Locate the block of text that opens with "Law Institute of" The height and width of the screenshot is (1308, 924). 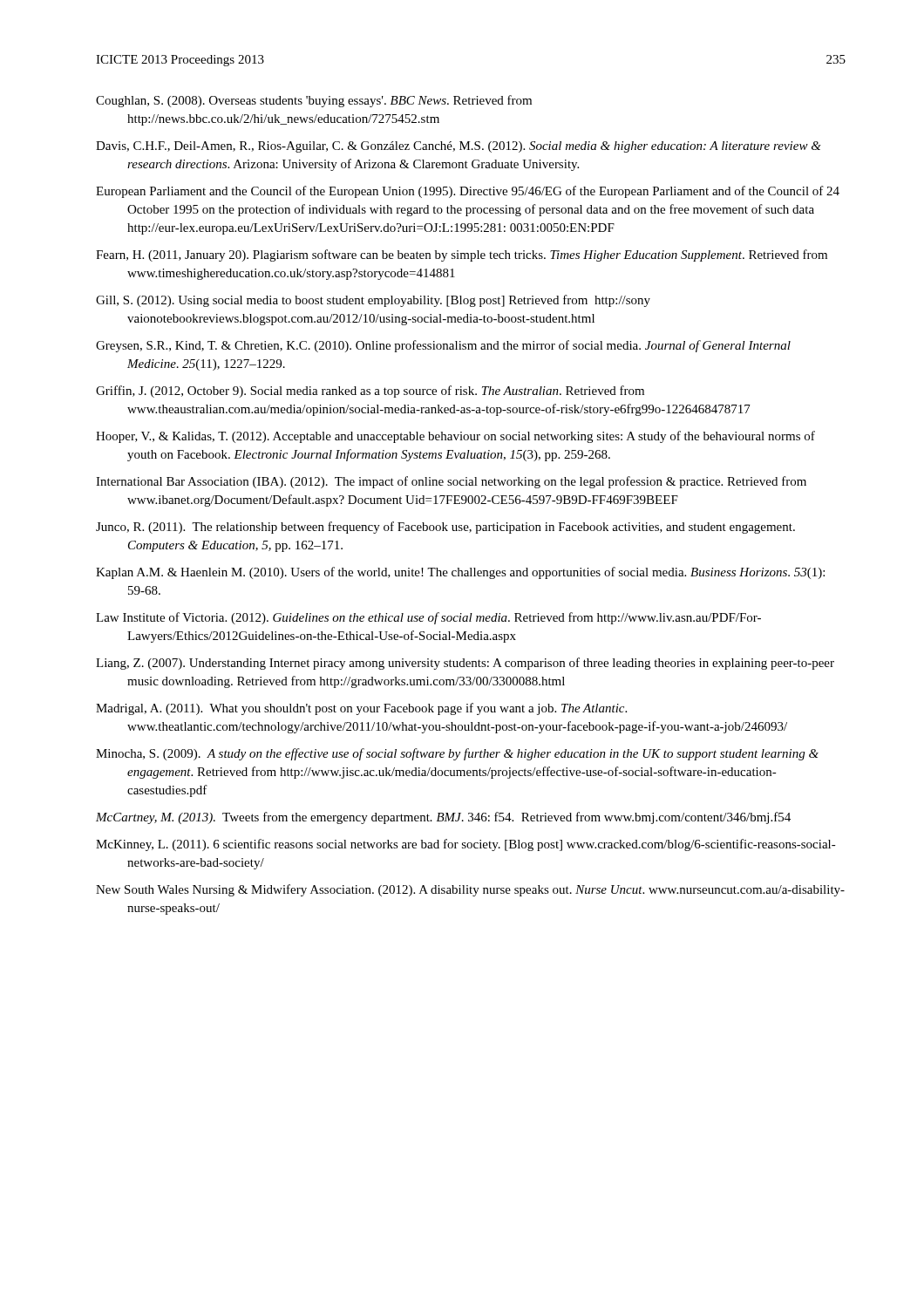[x=429, y=627]
